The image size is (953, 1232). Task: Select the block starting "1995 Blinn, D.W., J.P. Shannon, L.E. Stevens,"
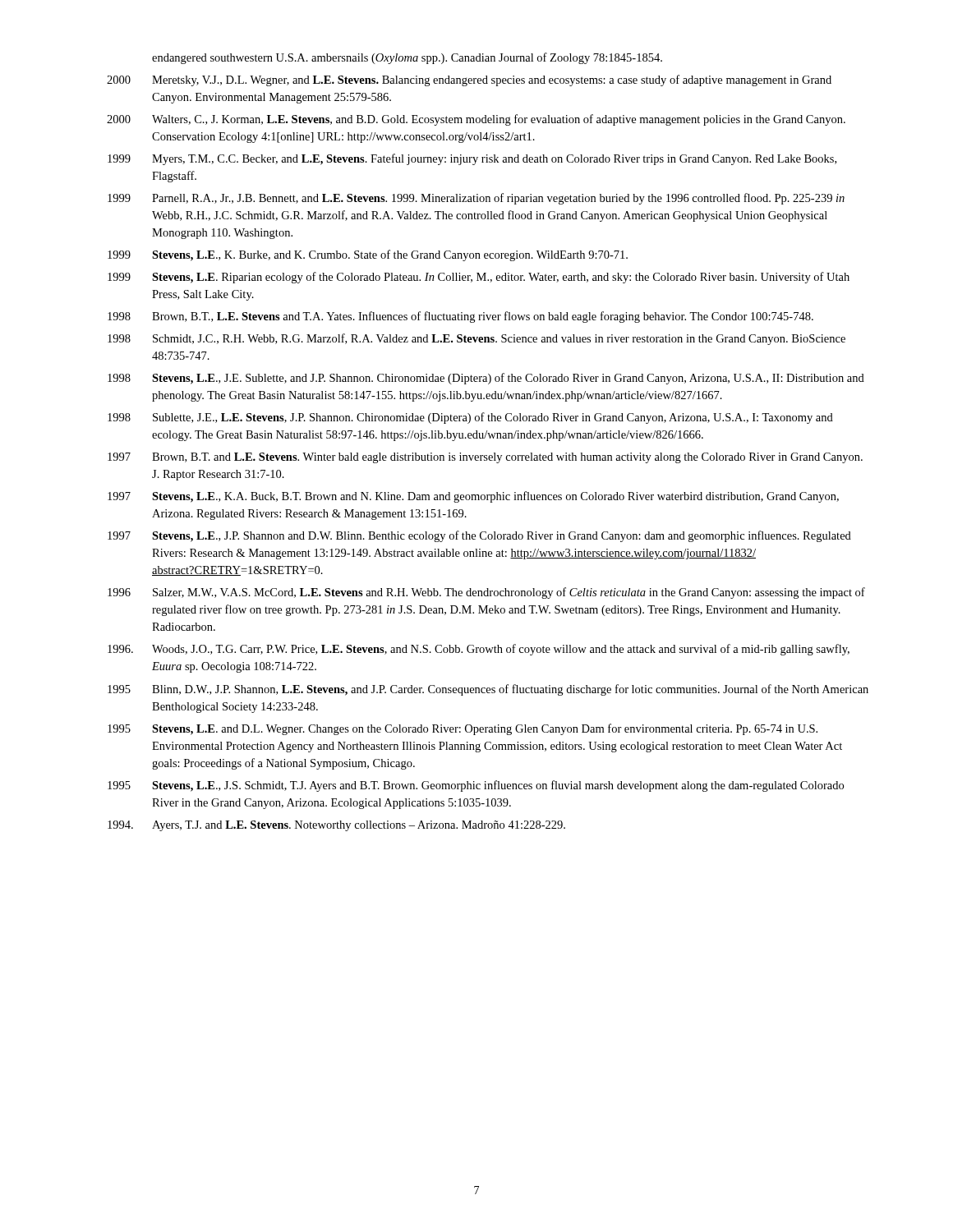pyautogui.click(x=489, y=698)
